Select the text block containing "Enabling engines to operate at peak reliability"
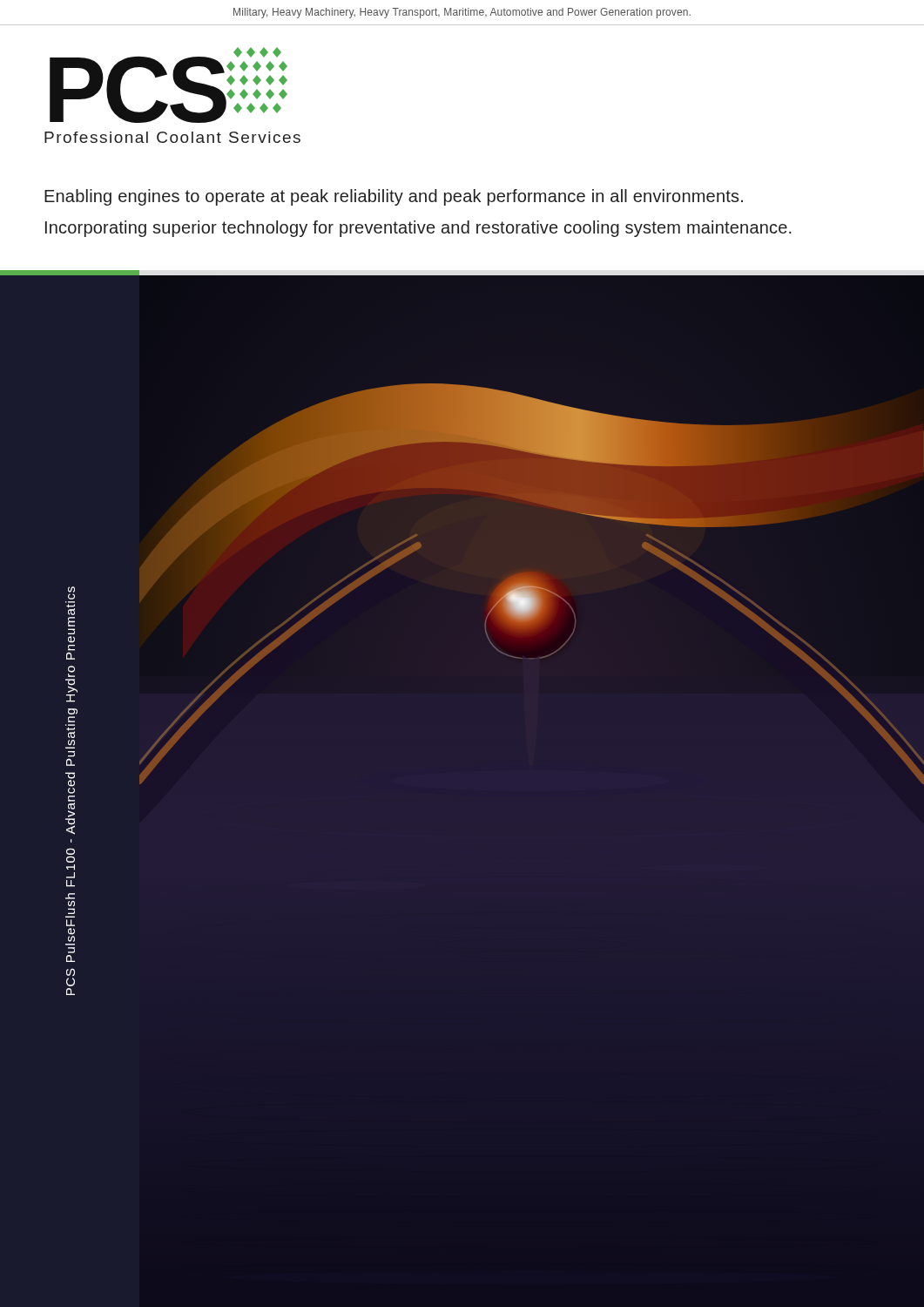The height and width of the screenshot is (1307, 924). (x=435, y=212)
